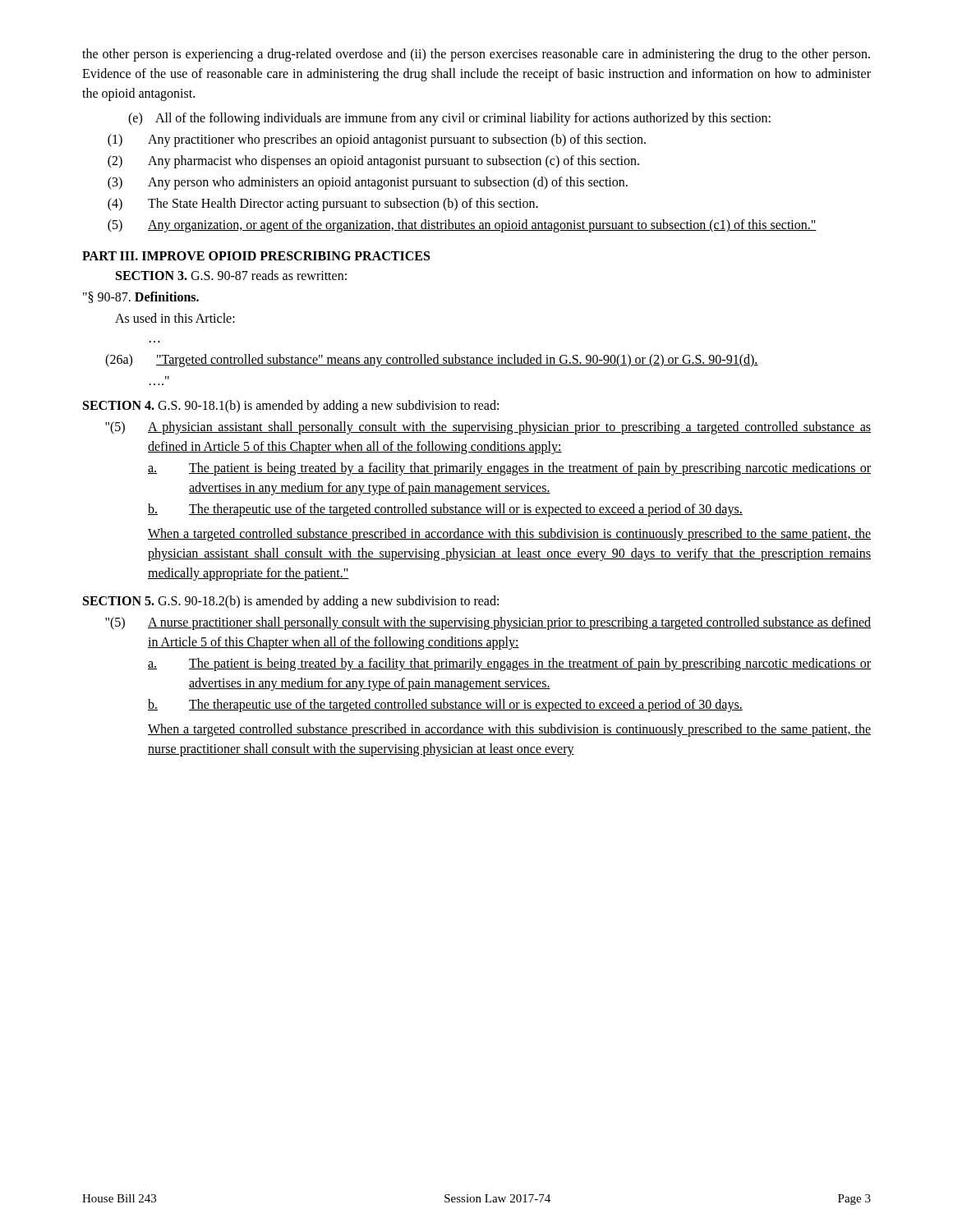Click on the region starting "SECTION 3. G.S. 90-87 reads as rewritten:"
Screen dimensions: 1232x953
[x=231, y=276]
